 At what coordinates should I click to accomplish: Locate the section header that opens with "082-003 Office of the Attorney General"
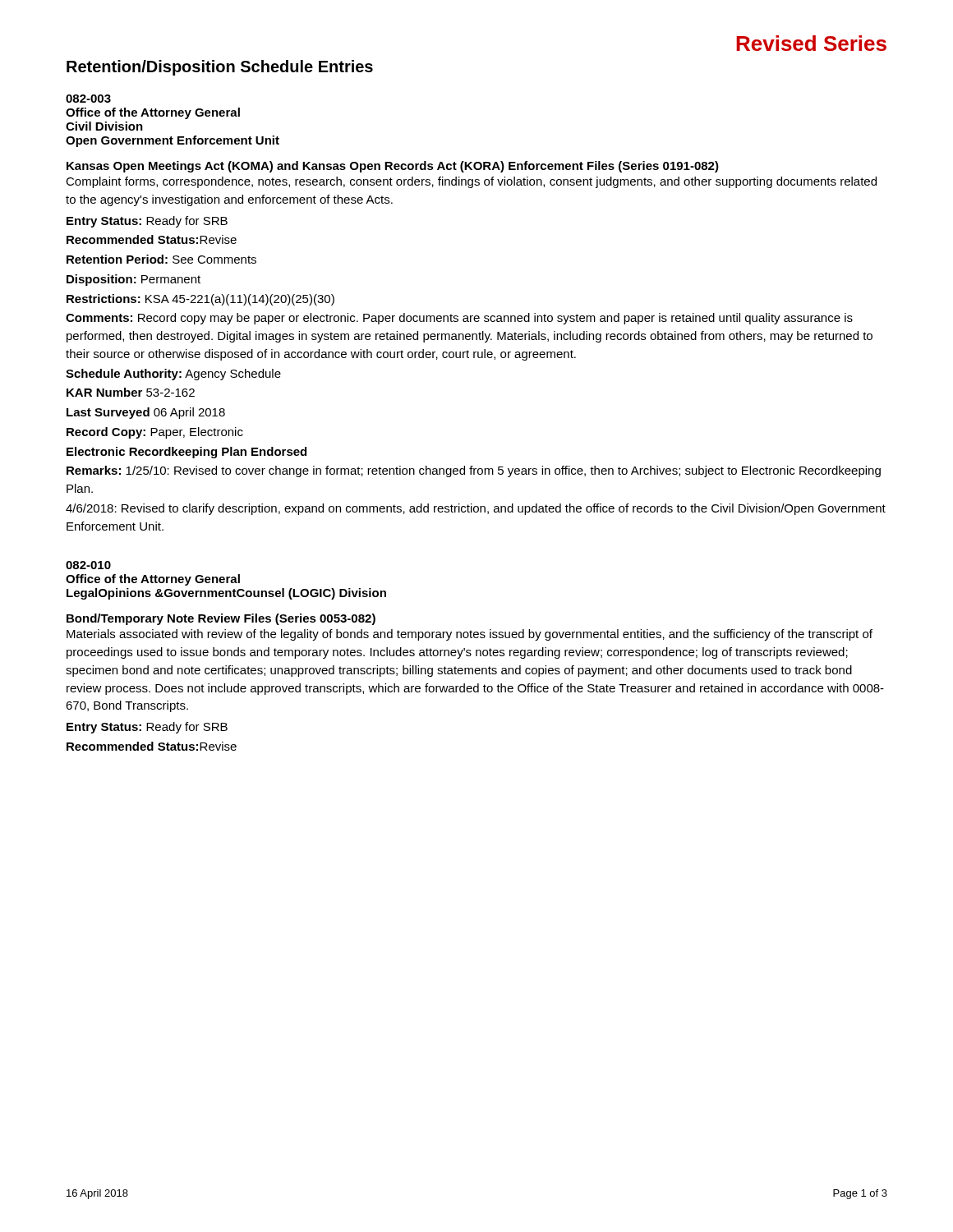point(88,99)
